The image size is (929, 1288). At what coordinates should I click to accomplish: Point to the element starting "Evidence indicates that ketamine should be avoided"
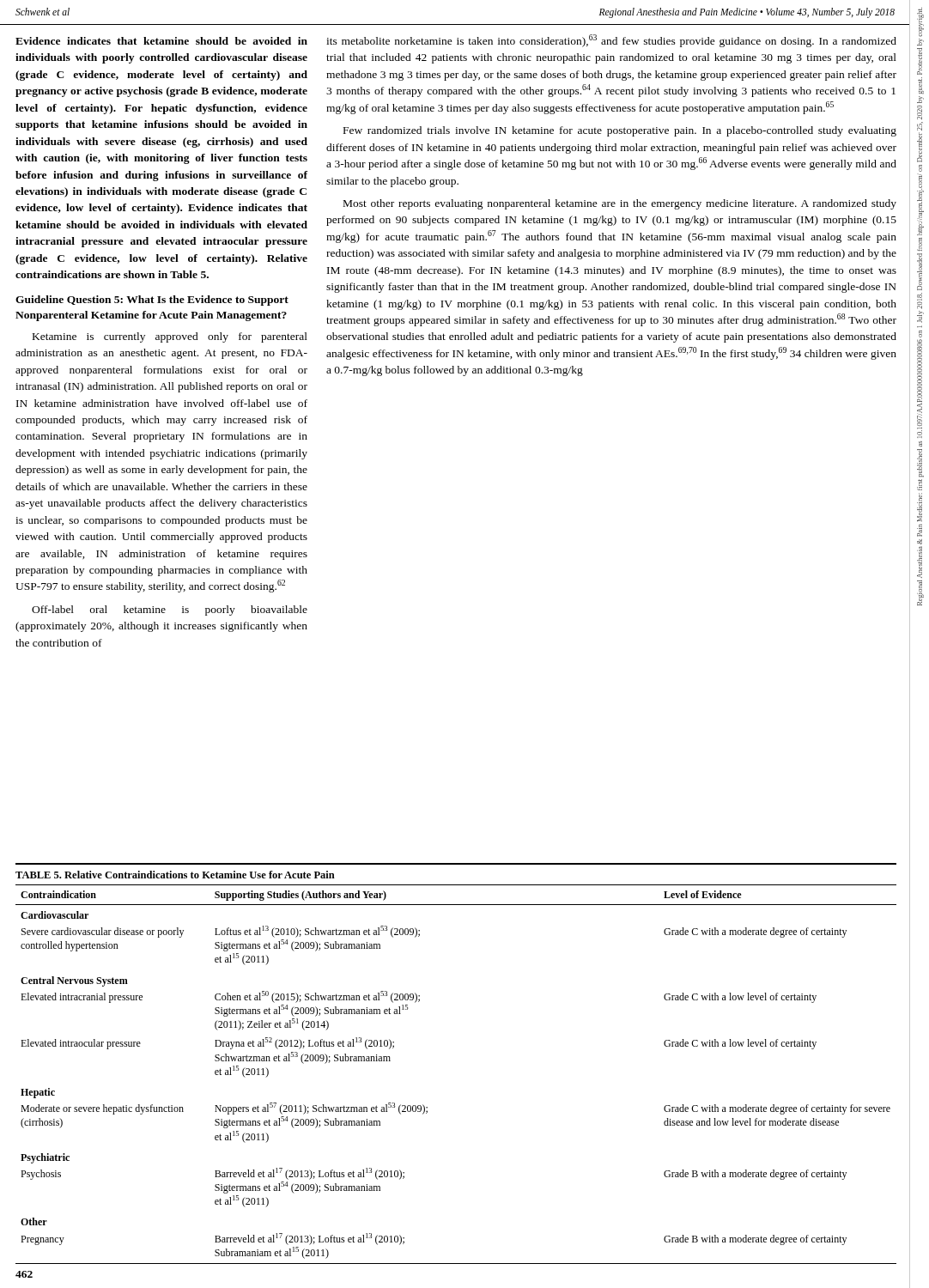coord(161,158)
